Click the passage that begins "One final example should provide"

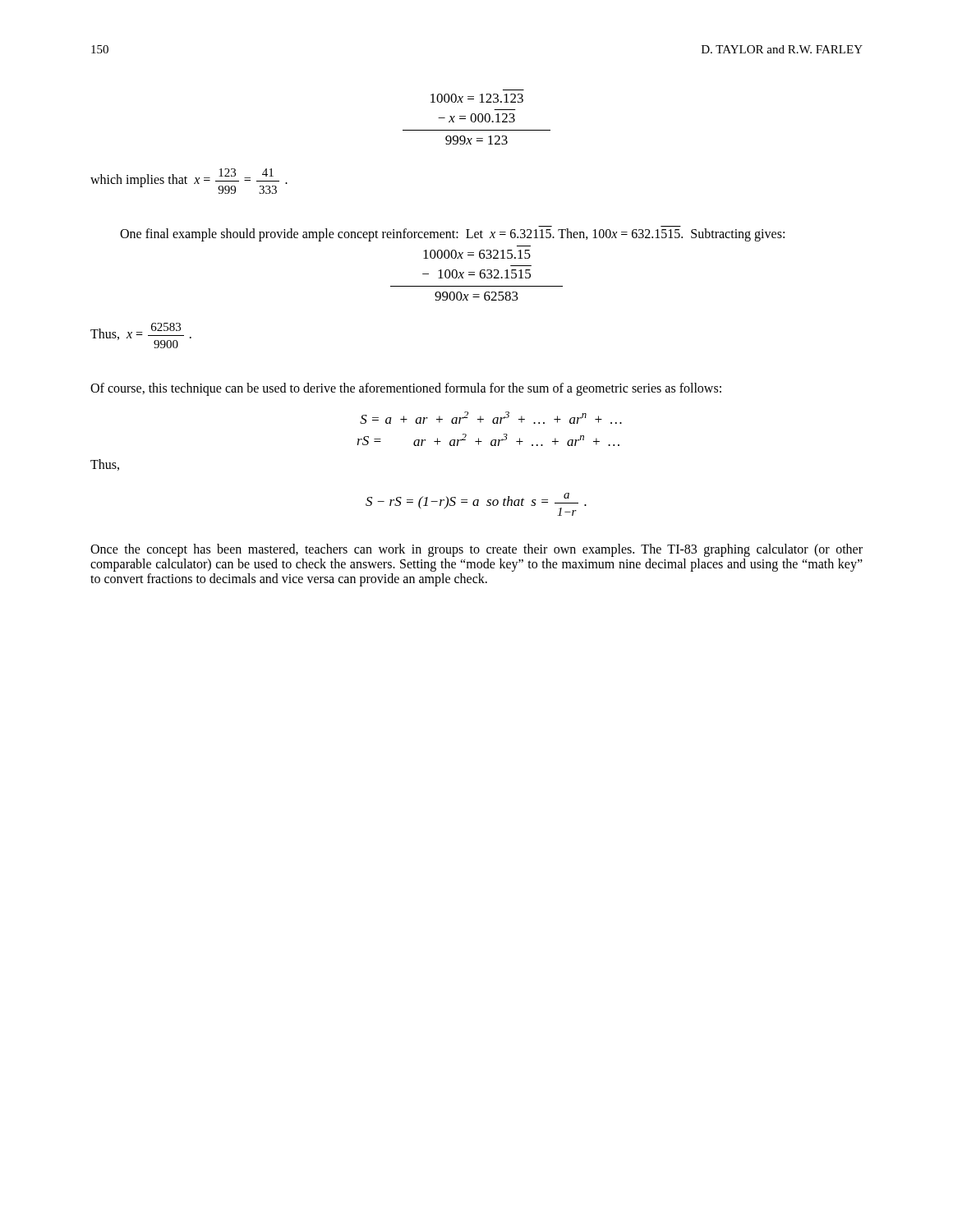[x=453, y=234]
